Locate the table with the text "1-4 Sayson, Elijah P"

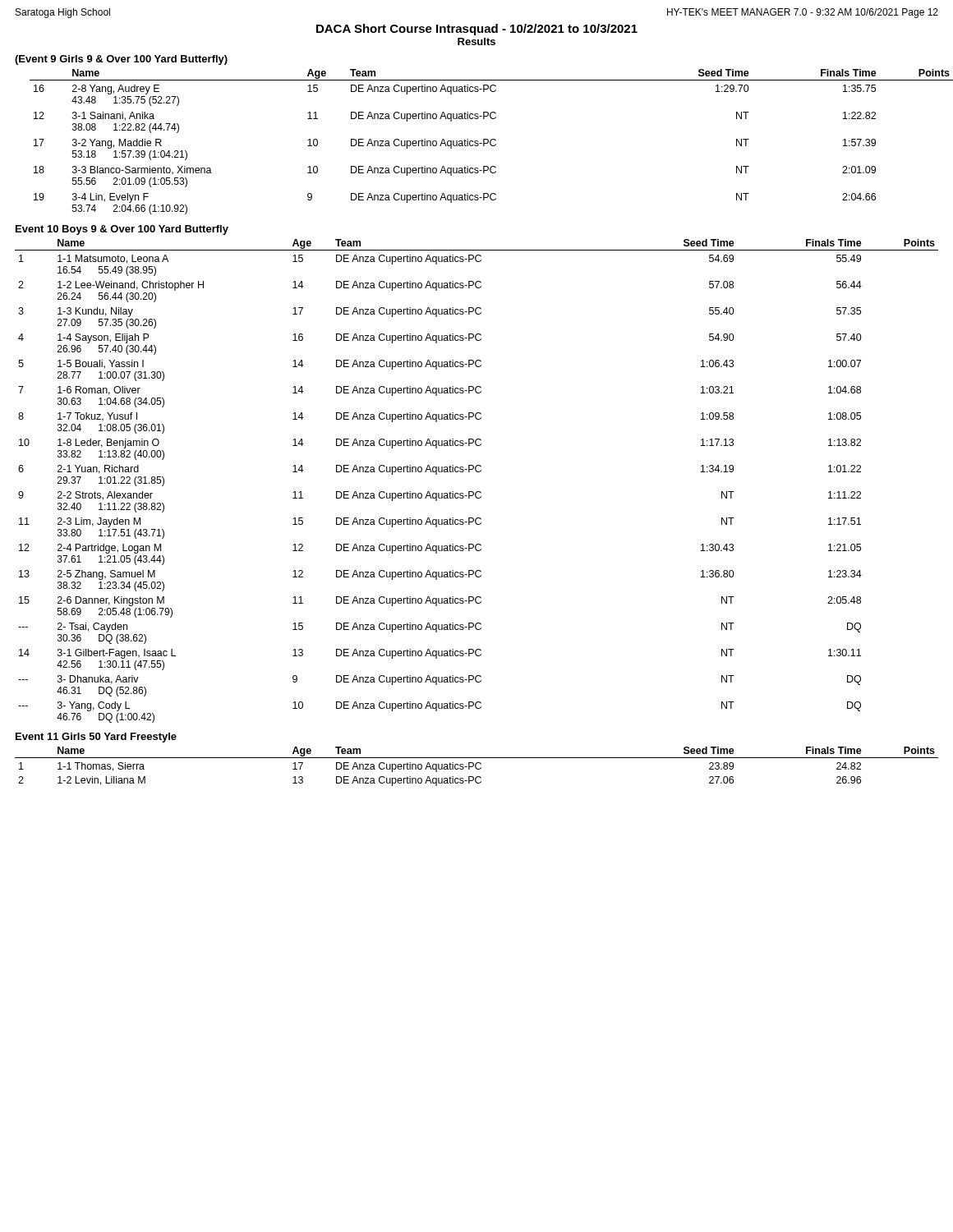point(476,480)
